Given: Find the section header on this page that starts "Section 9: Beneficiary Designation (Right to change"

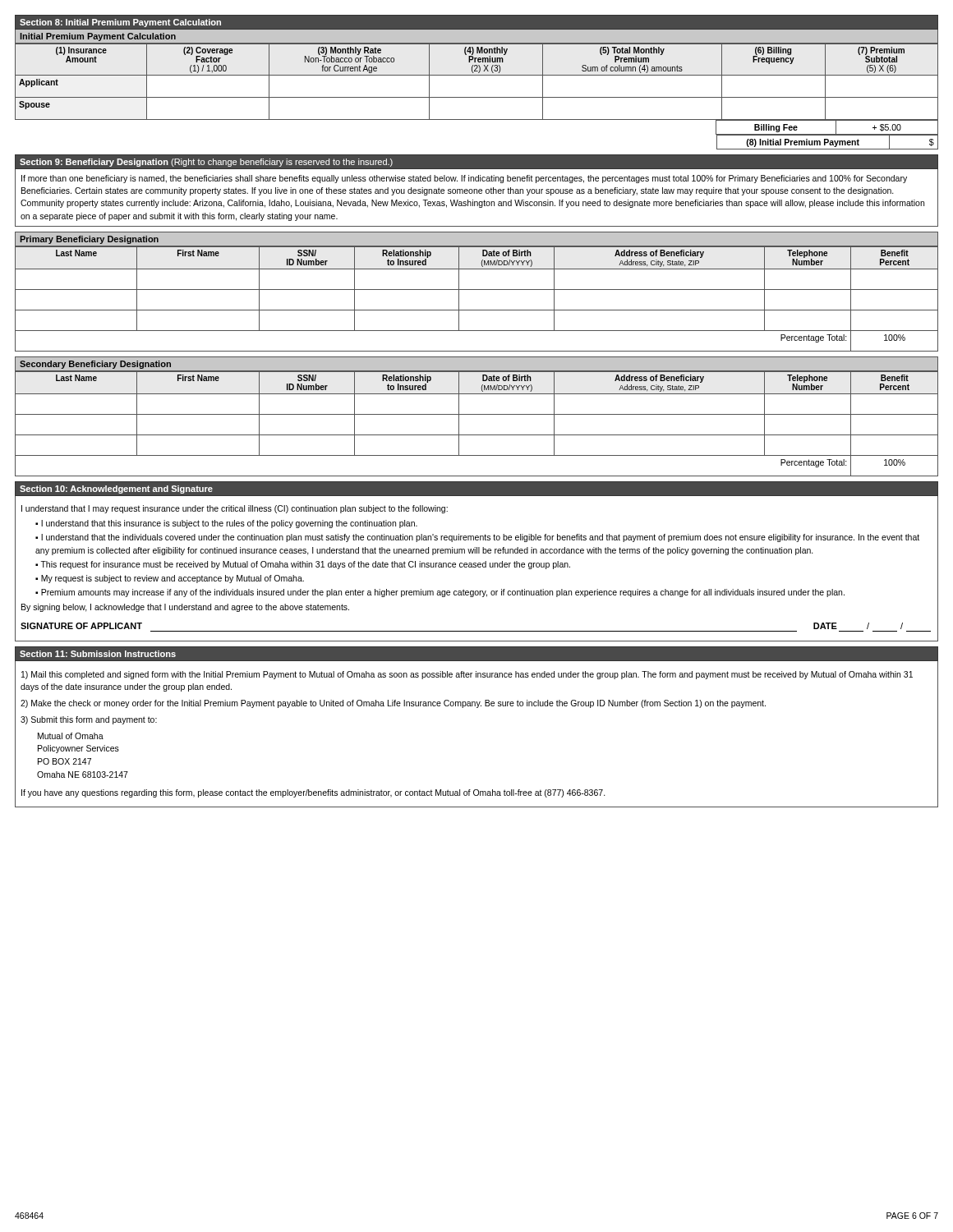Looking at the screenshot, I should pyautogui.click(x=206, y=162).
